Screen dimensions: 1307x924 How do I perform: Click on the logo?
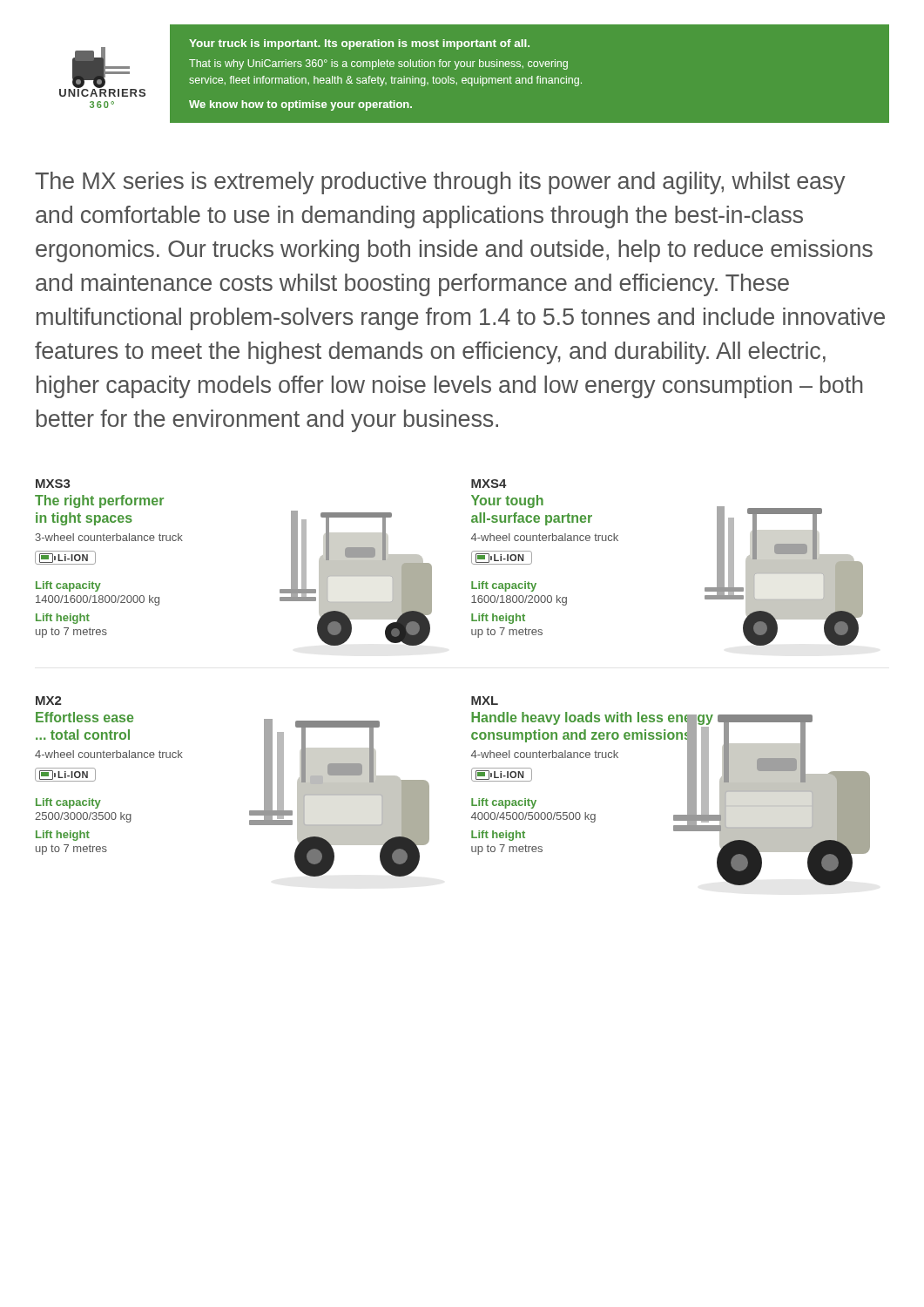pos(102,73)
